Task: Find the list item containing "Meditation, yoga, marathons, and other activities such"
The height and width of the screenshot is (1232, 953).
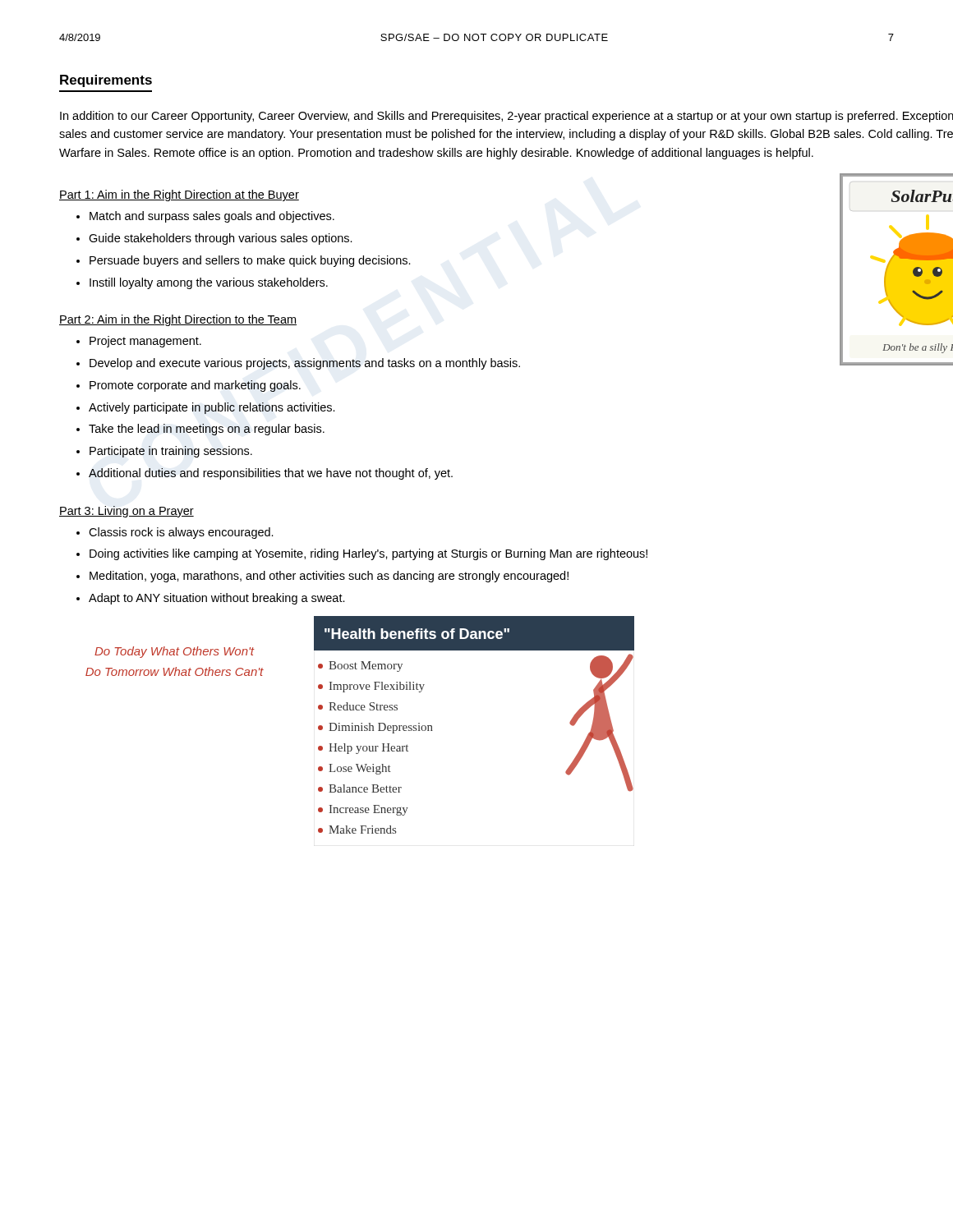Action: point(329,576)
